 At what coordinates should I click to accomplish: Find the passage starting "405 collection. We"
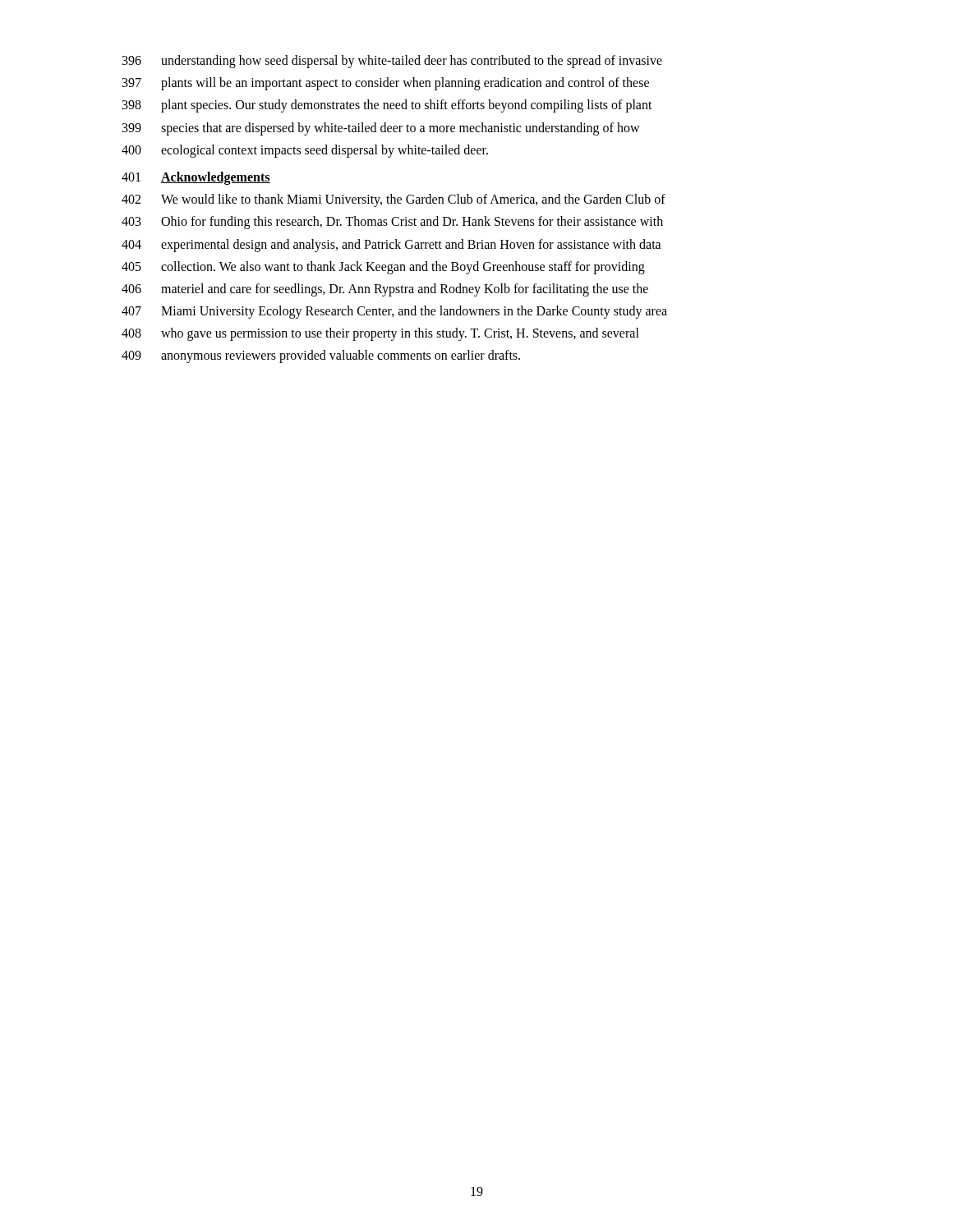(x=489, y=266)
